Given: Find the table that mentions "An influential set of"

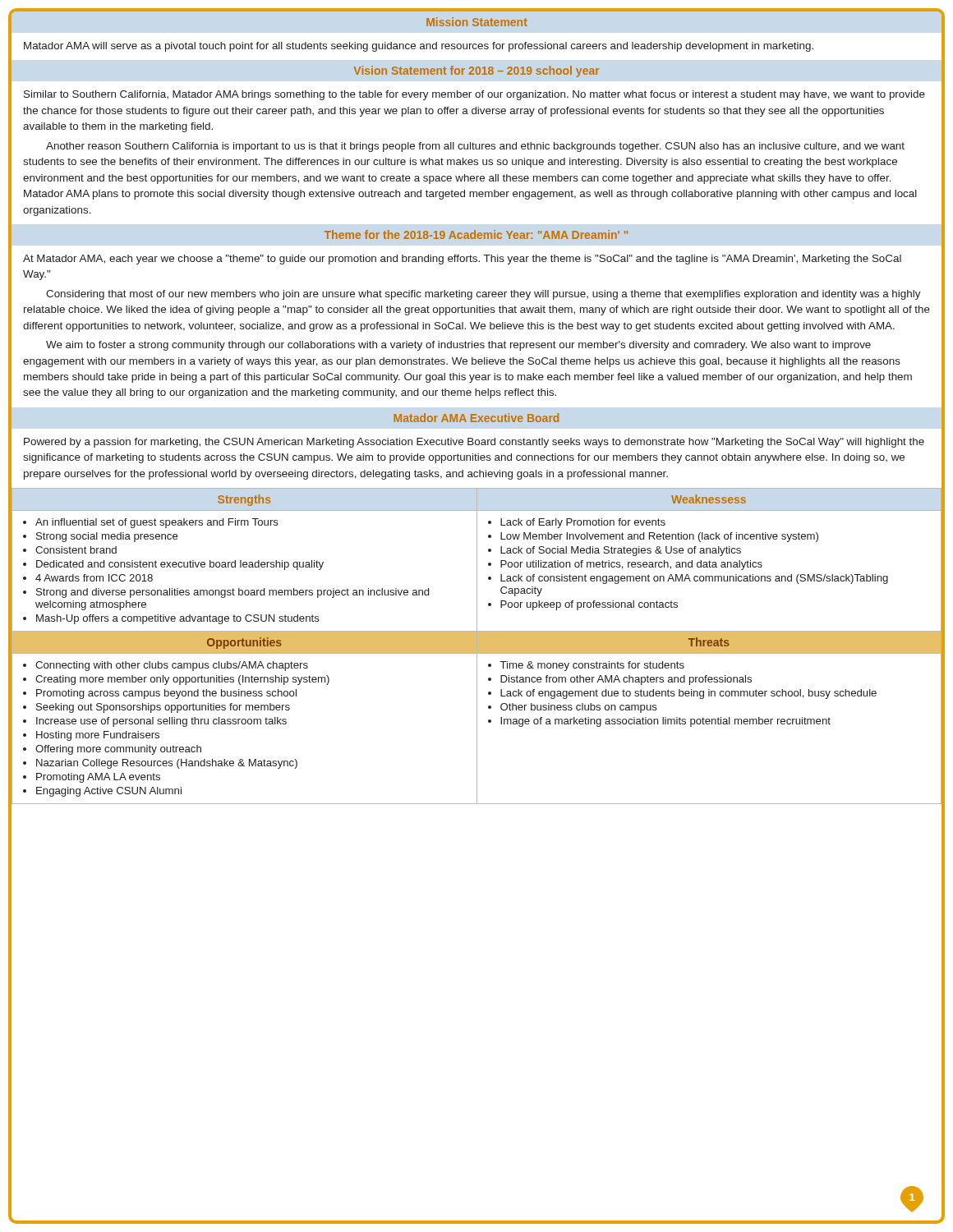Looking at the screenshot, I should [x=476, y=646].
